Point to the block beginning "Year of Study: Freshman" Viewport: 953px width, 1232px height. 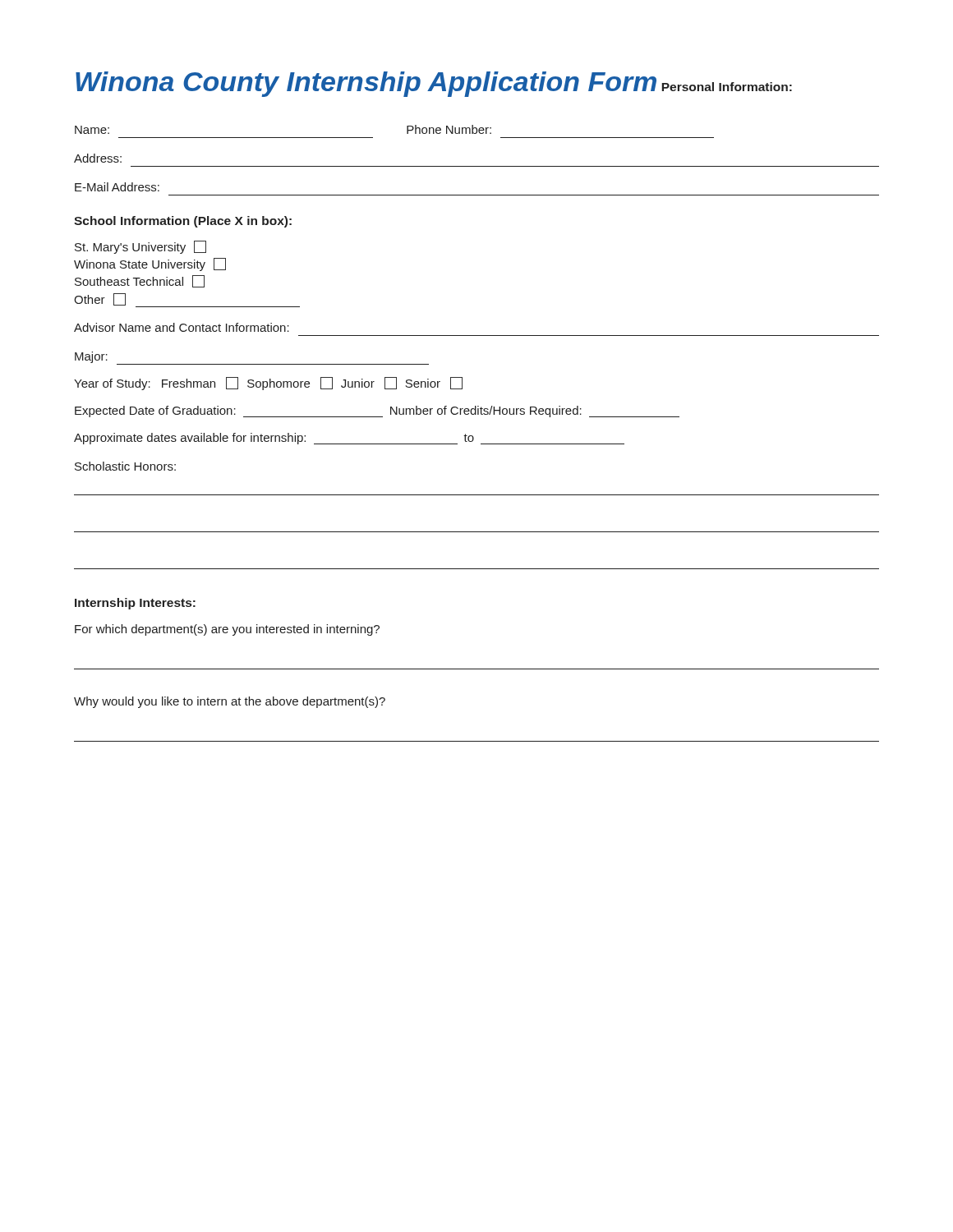click(268, 383)
